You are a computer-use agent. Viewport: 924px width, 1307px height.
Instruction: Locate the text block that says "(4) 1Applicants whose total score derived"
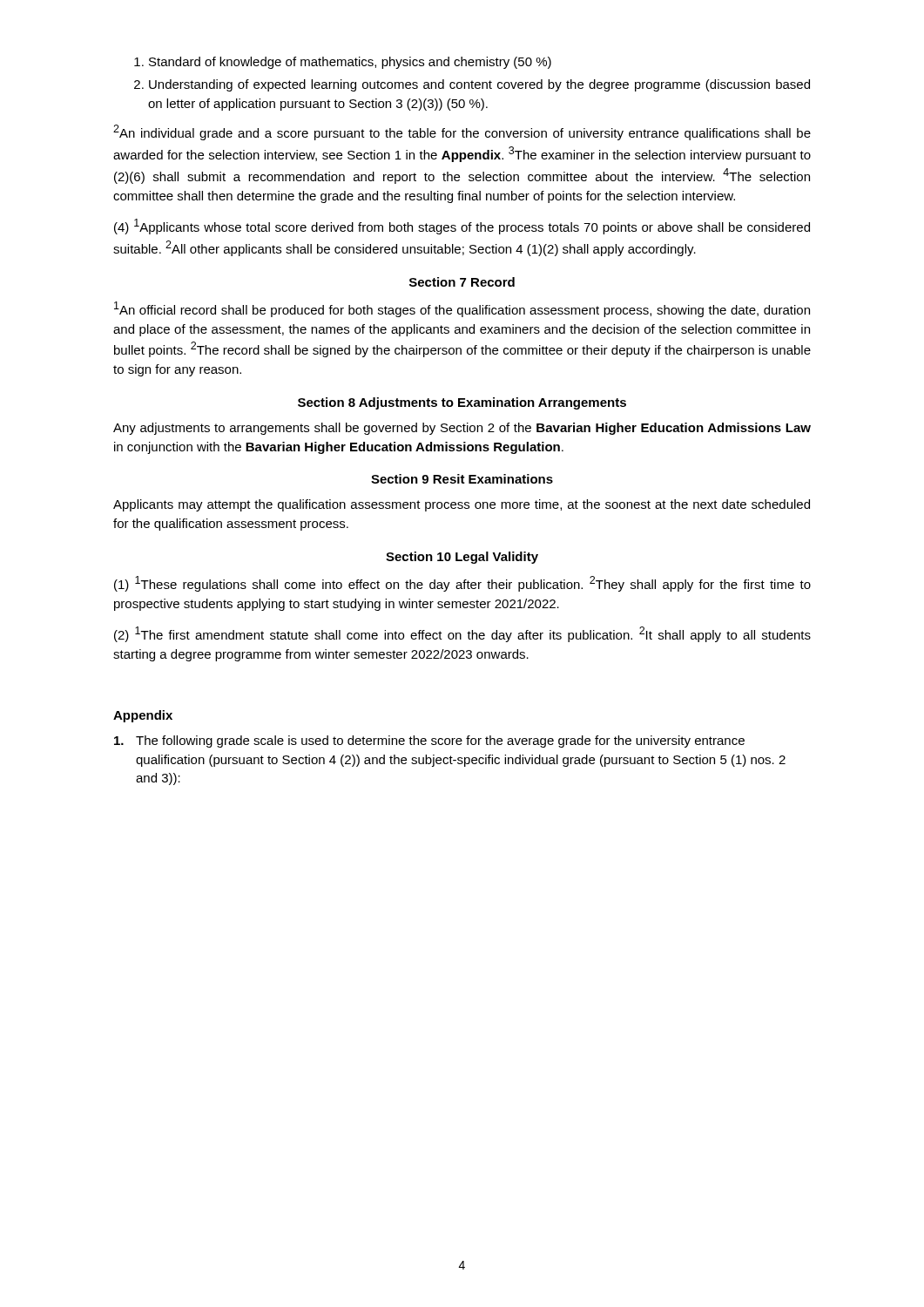point(462,237)
